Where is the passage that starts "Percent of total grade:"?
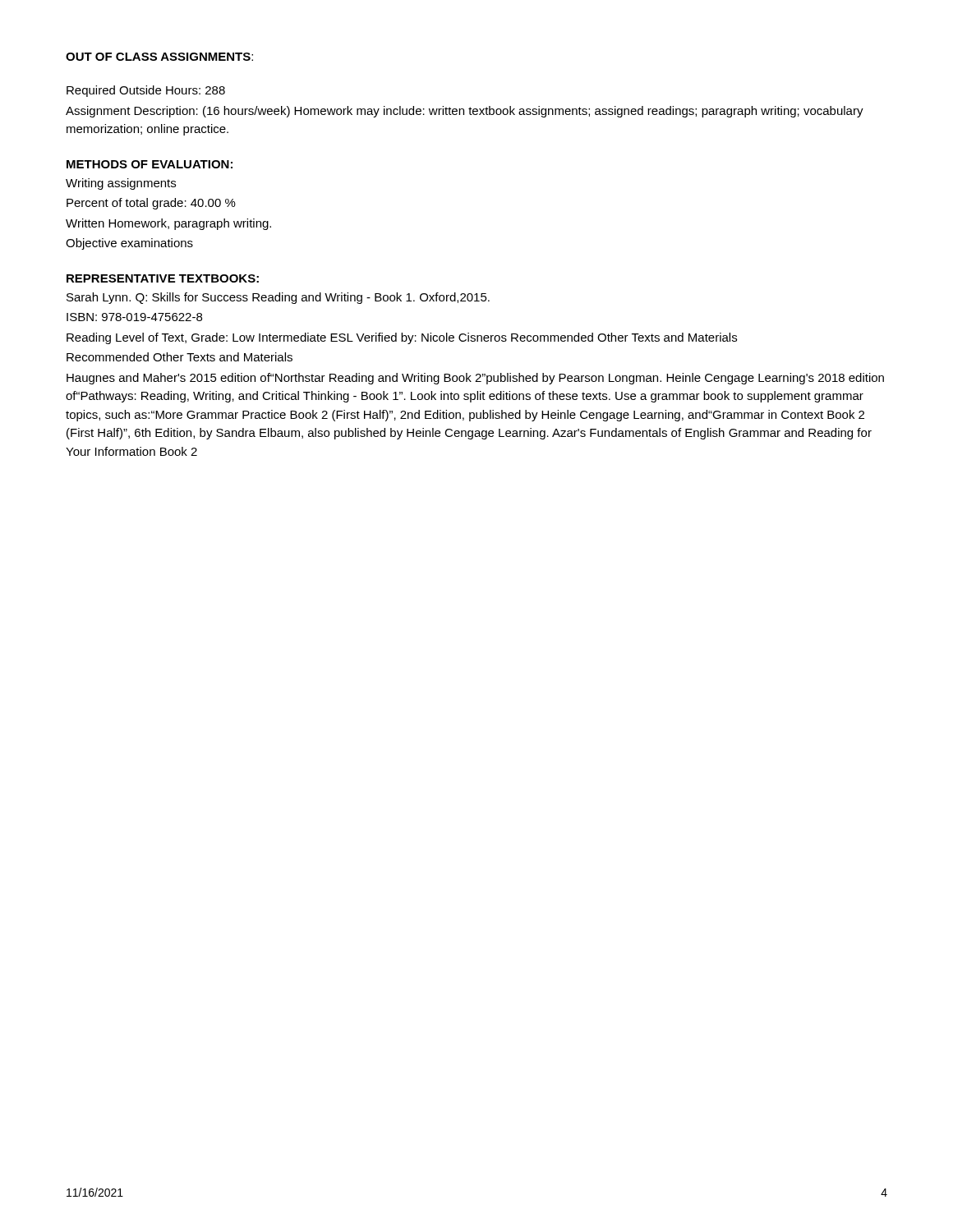The height and width of the screenshot is (1232, 953). (151, 202)
